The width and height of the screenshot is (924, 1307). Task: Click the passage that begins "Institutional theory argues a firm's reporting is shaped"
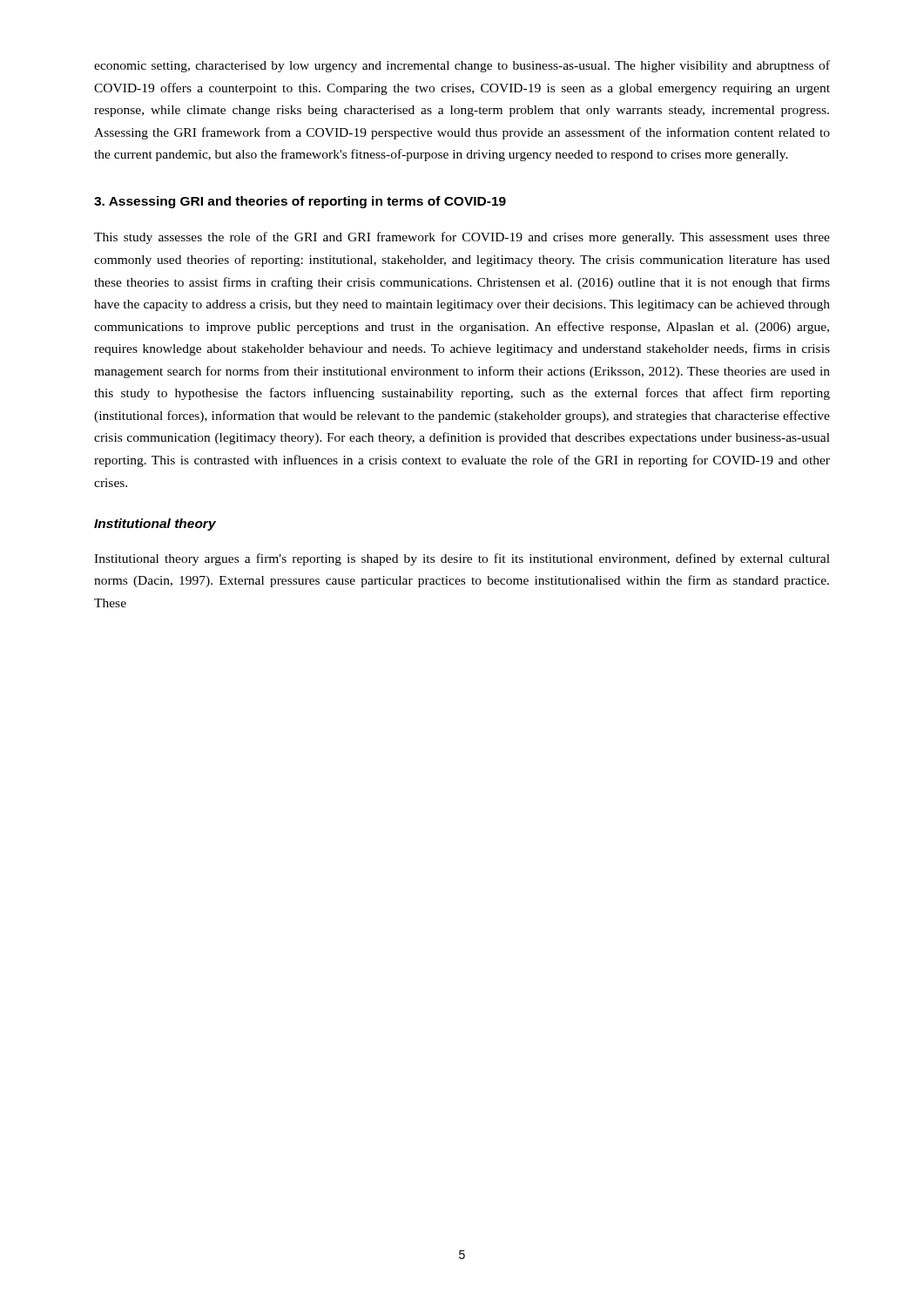tap(462, 580)
